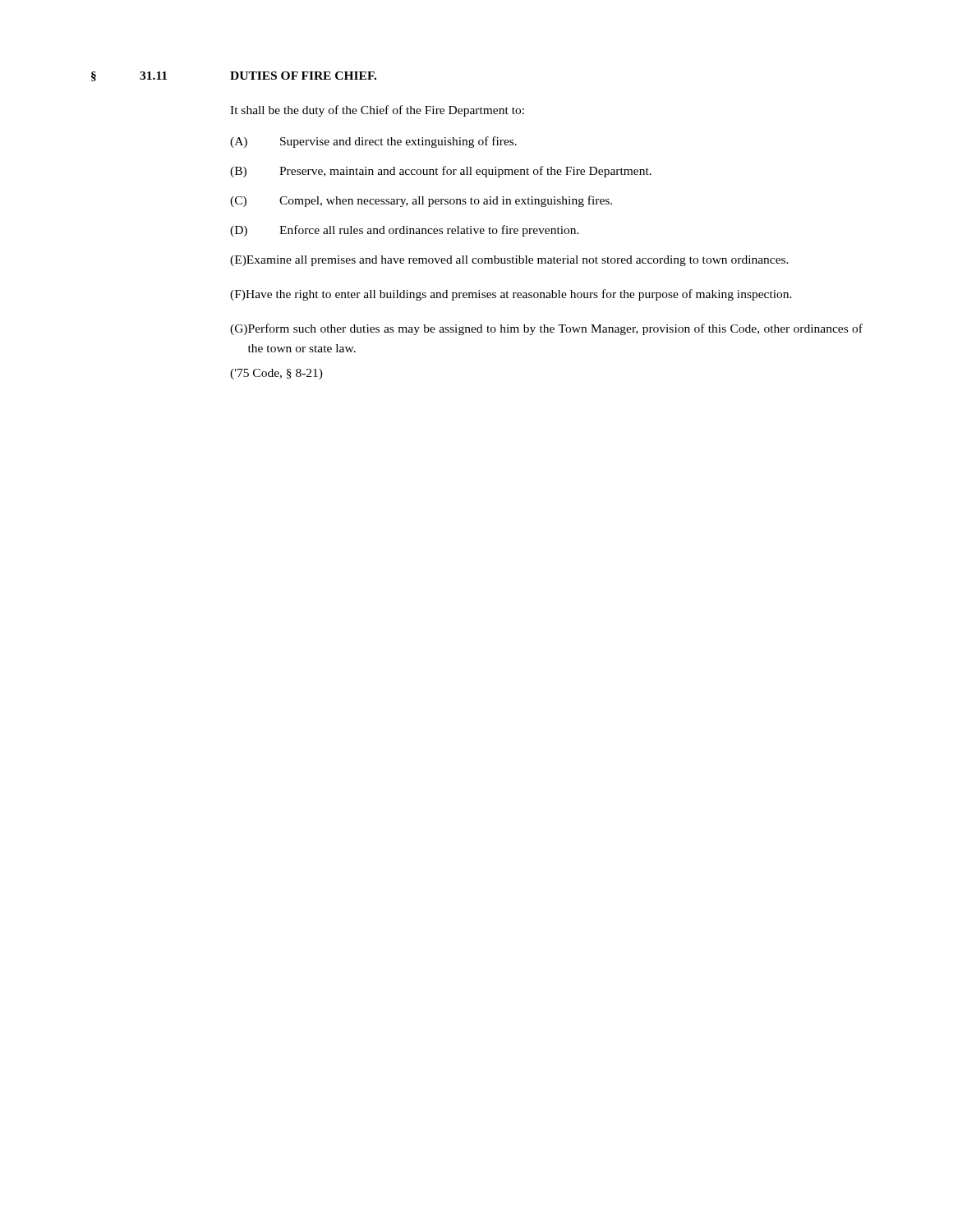The height and width of the screenshot is (1232, 953).
Task: Locate the footnote that reads "('75 Code, §"
Action: 276,373
